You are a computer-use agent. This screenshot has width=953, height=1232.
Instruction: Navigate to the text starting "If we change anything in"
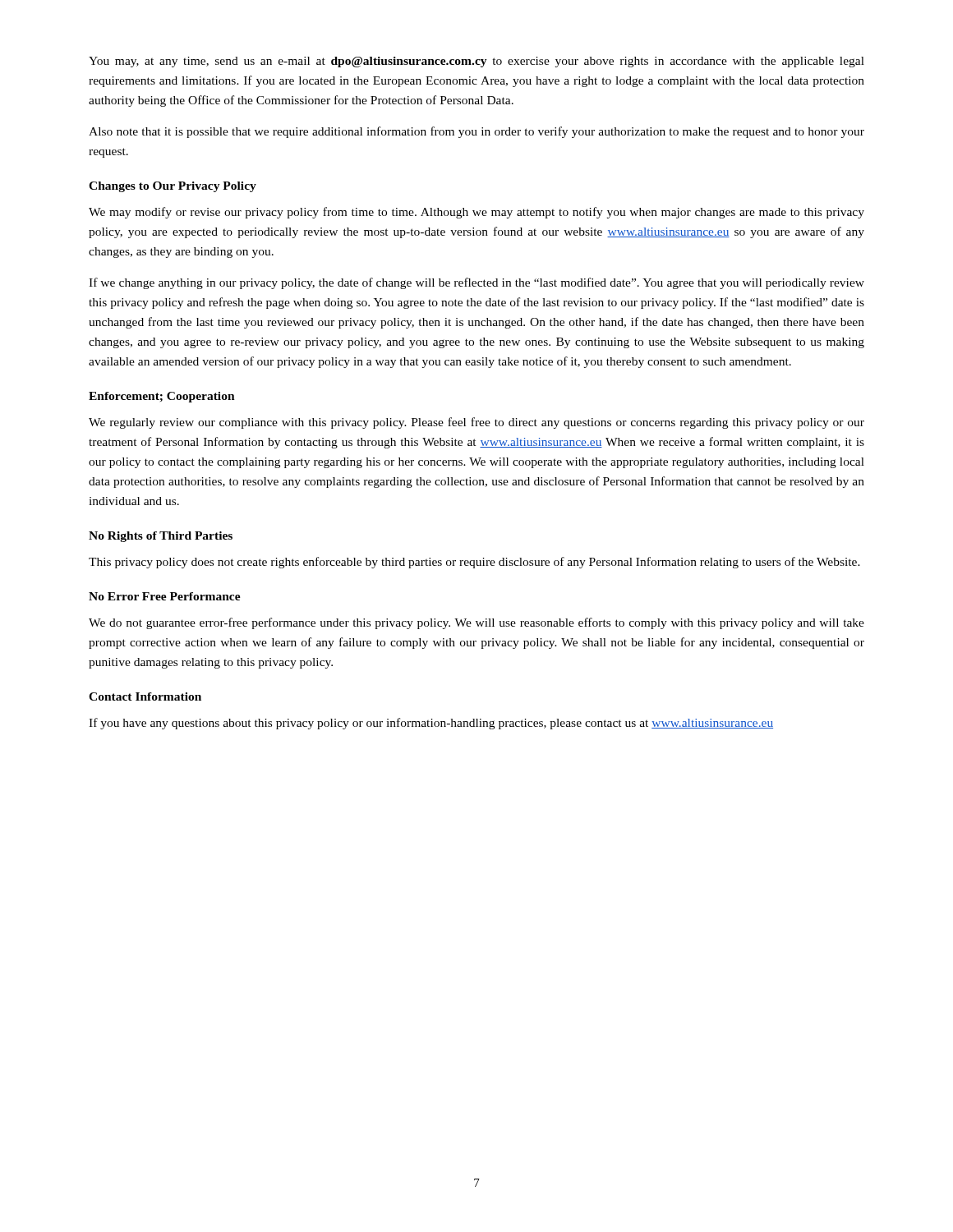[476, 322]
